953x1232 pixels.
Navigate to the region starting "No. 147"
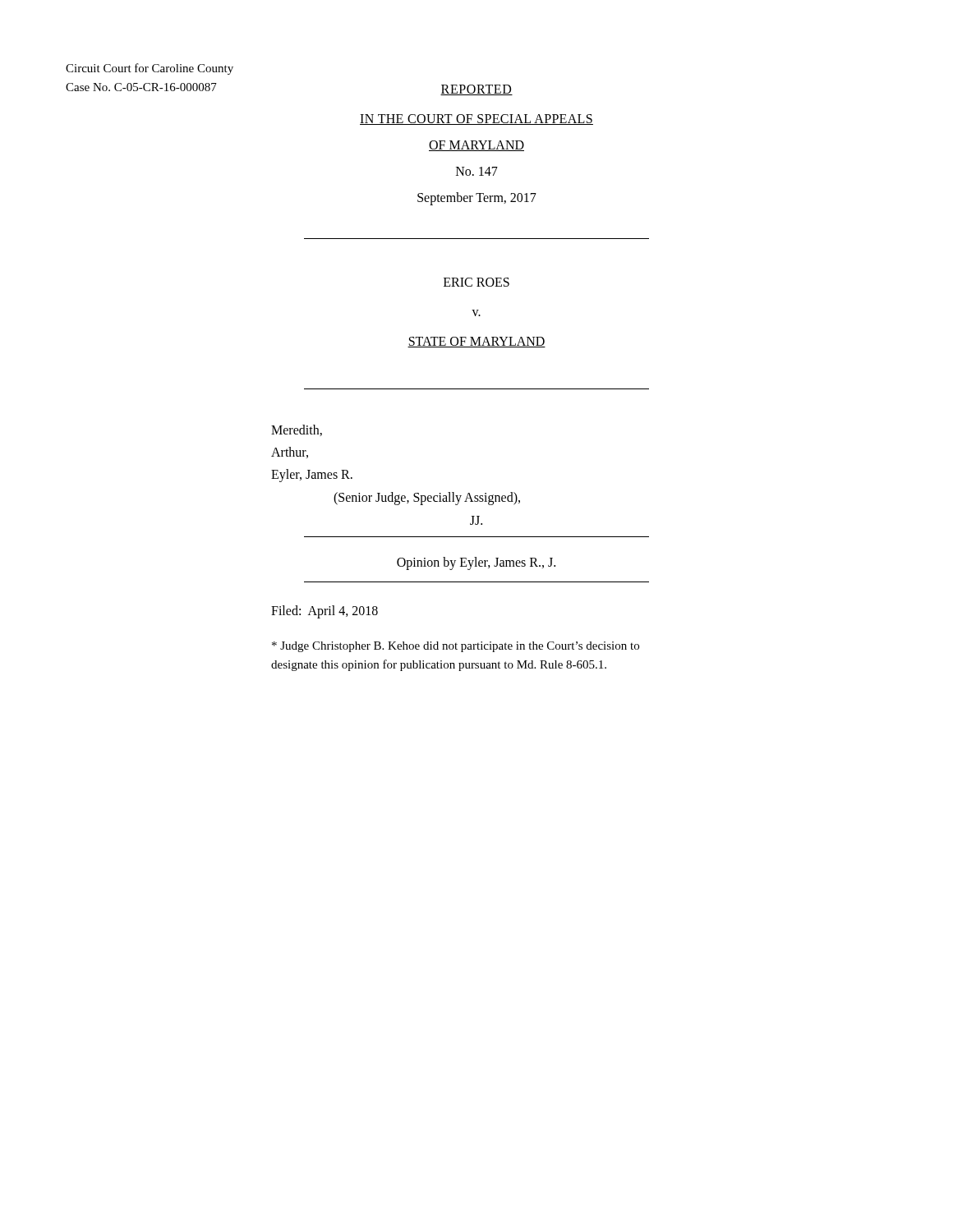(476, 171)
